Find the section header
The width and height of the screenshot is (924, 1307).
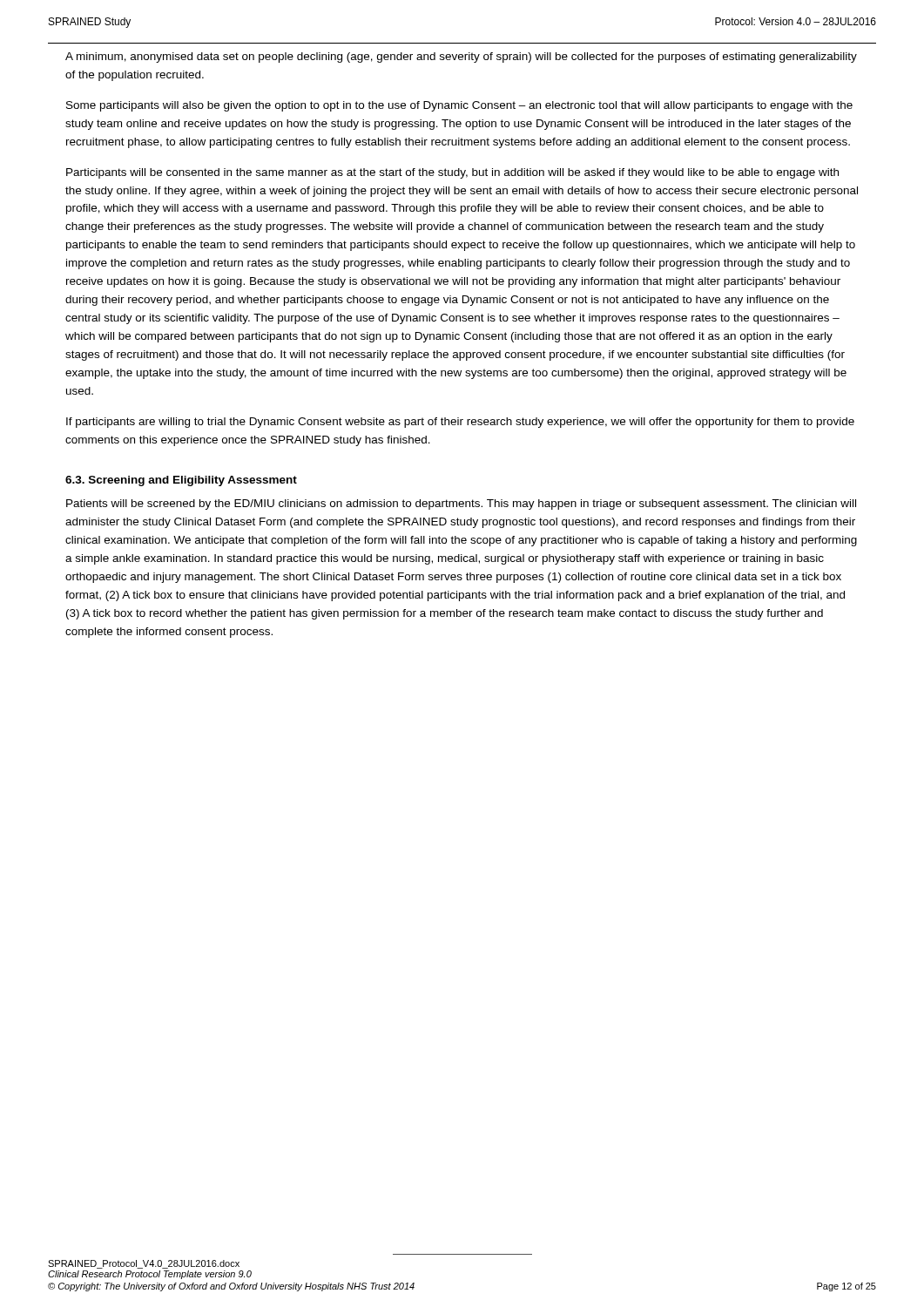(181, 480)
